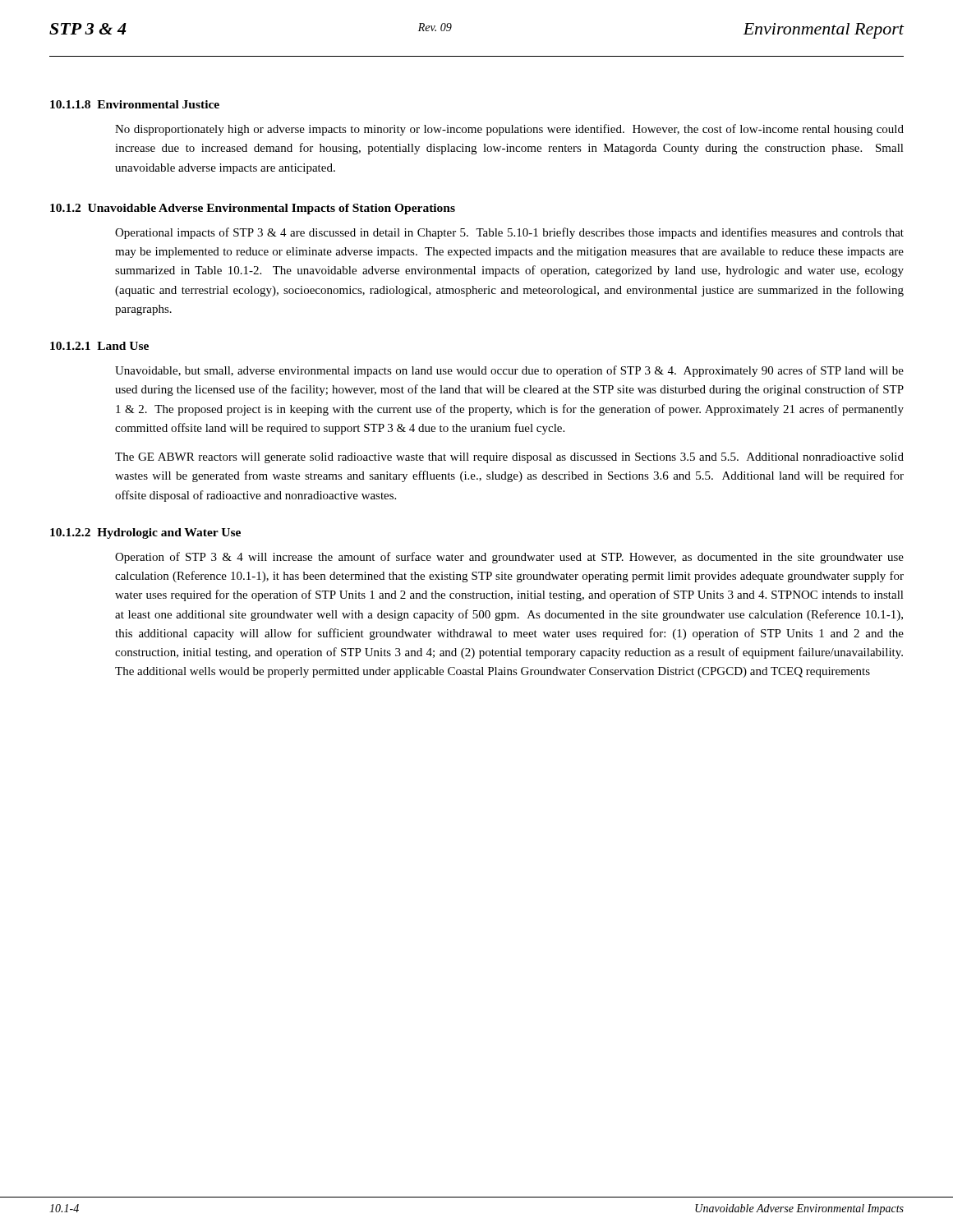Find the block starting "10.1.2 Unavoidable Adverse Environmental Impacts"
The image size is (953, 1232).
252,207
